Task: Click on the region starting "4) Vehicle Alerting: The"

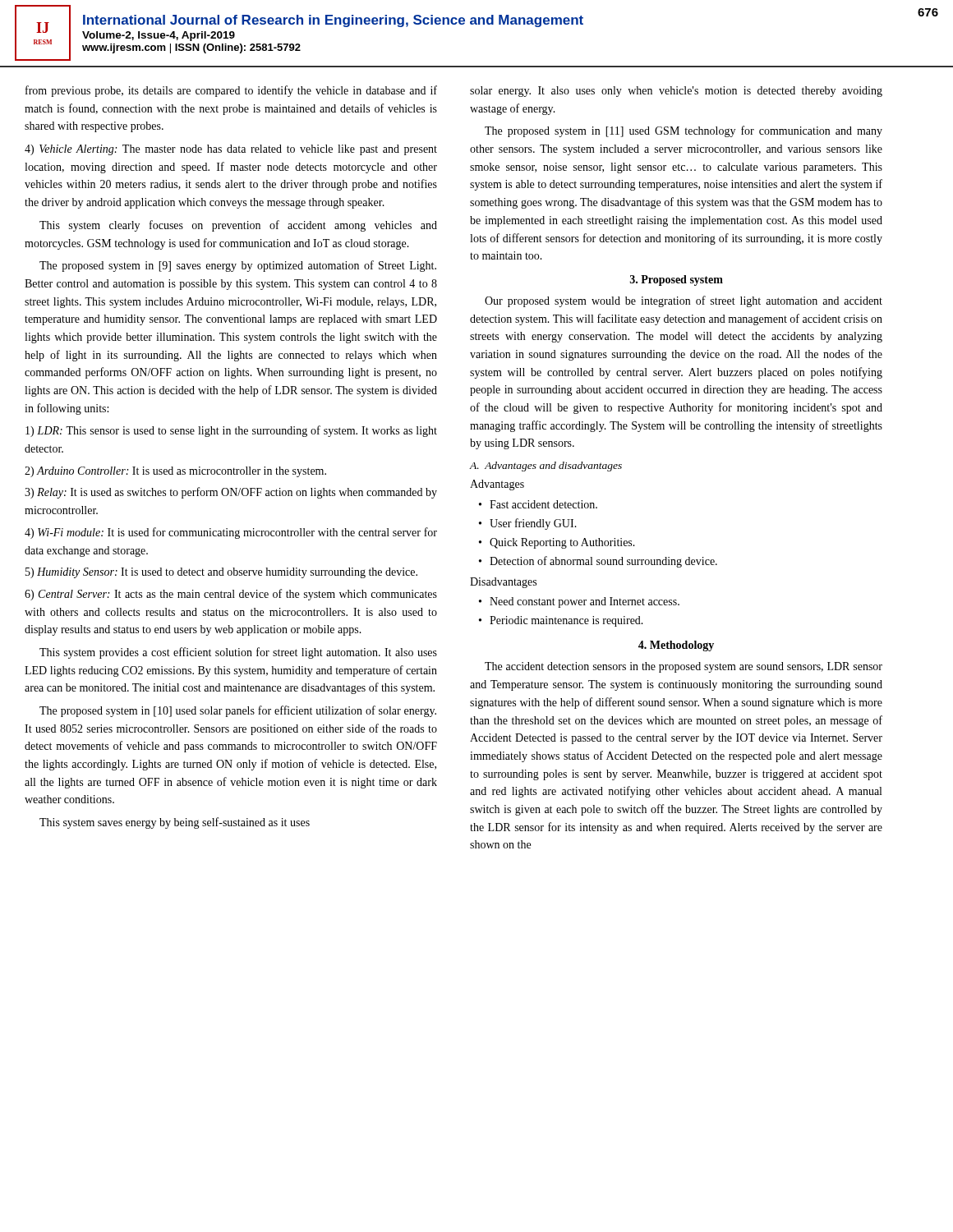Action: (x=231, y=176)
